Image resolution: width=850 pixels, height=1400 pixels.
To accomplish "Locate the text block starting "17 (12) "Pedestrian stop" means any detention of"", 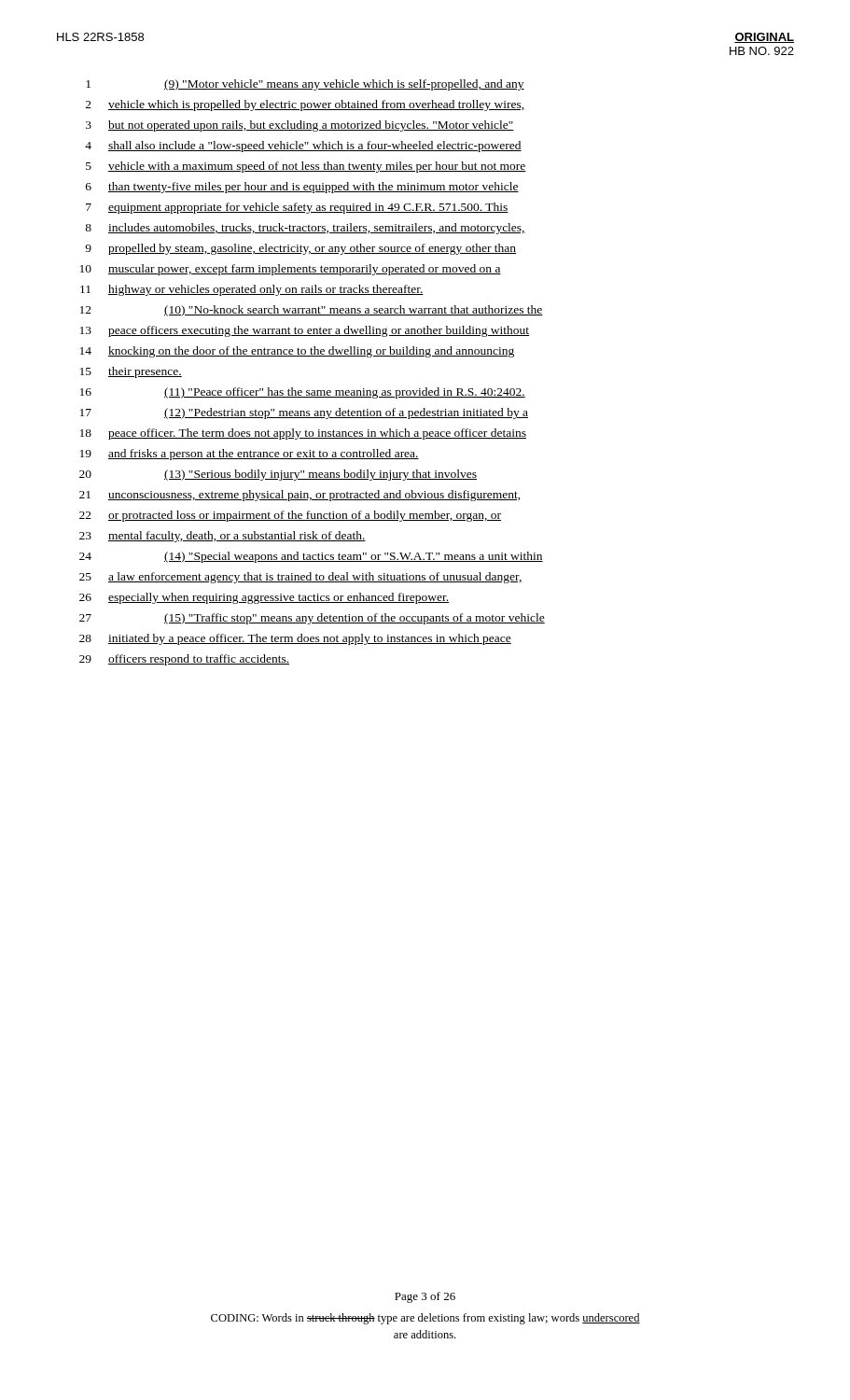I will coord(425,413).
